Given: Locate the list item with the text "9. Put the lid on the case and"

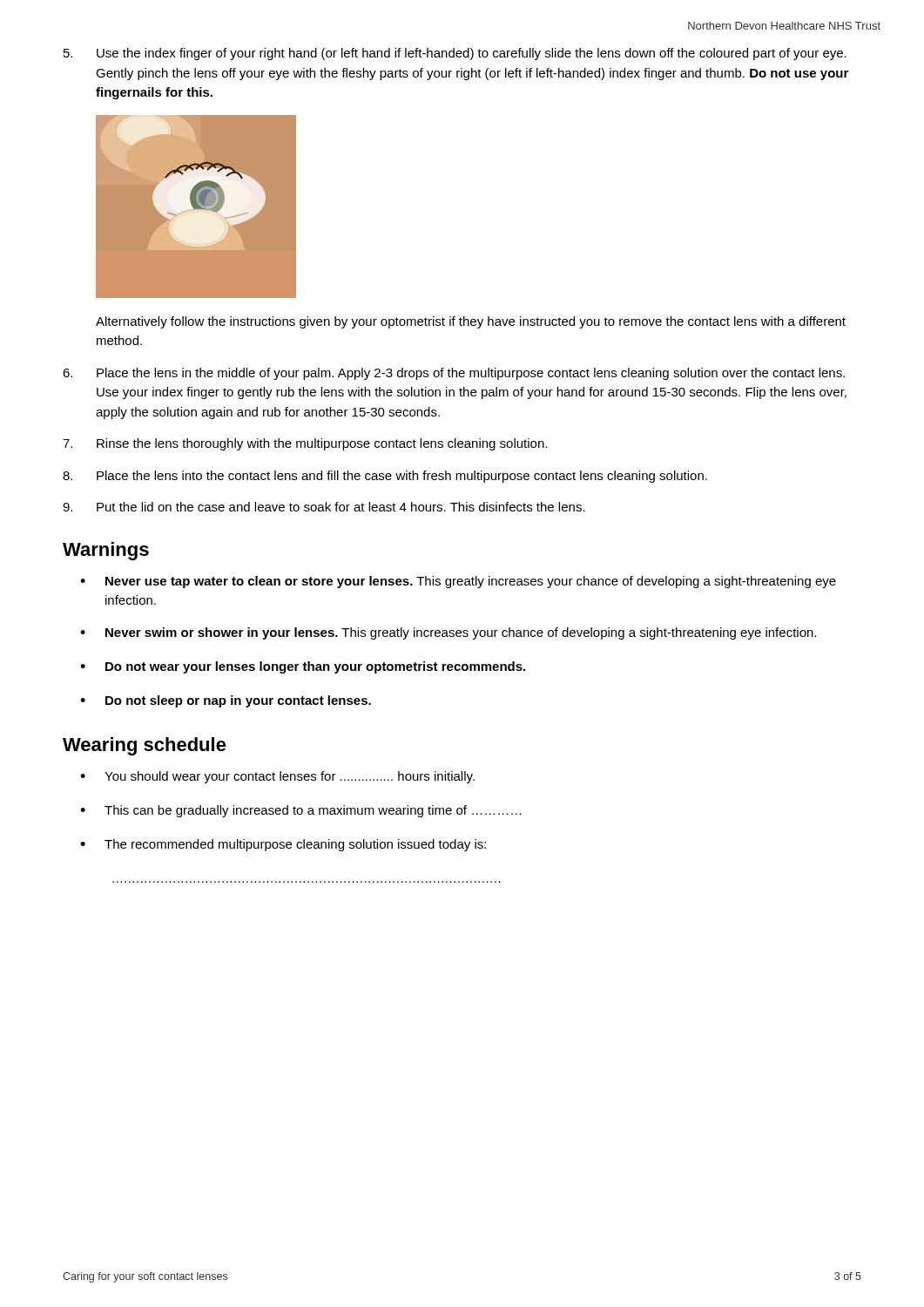Looking at the screenshot, I should tap(462, 507).
